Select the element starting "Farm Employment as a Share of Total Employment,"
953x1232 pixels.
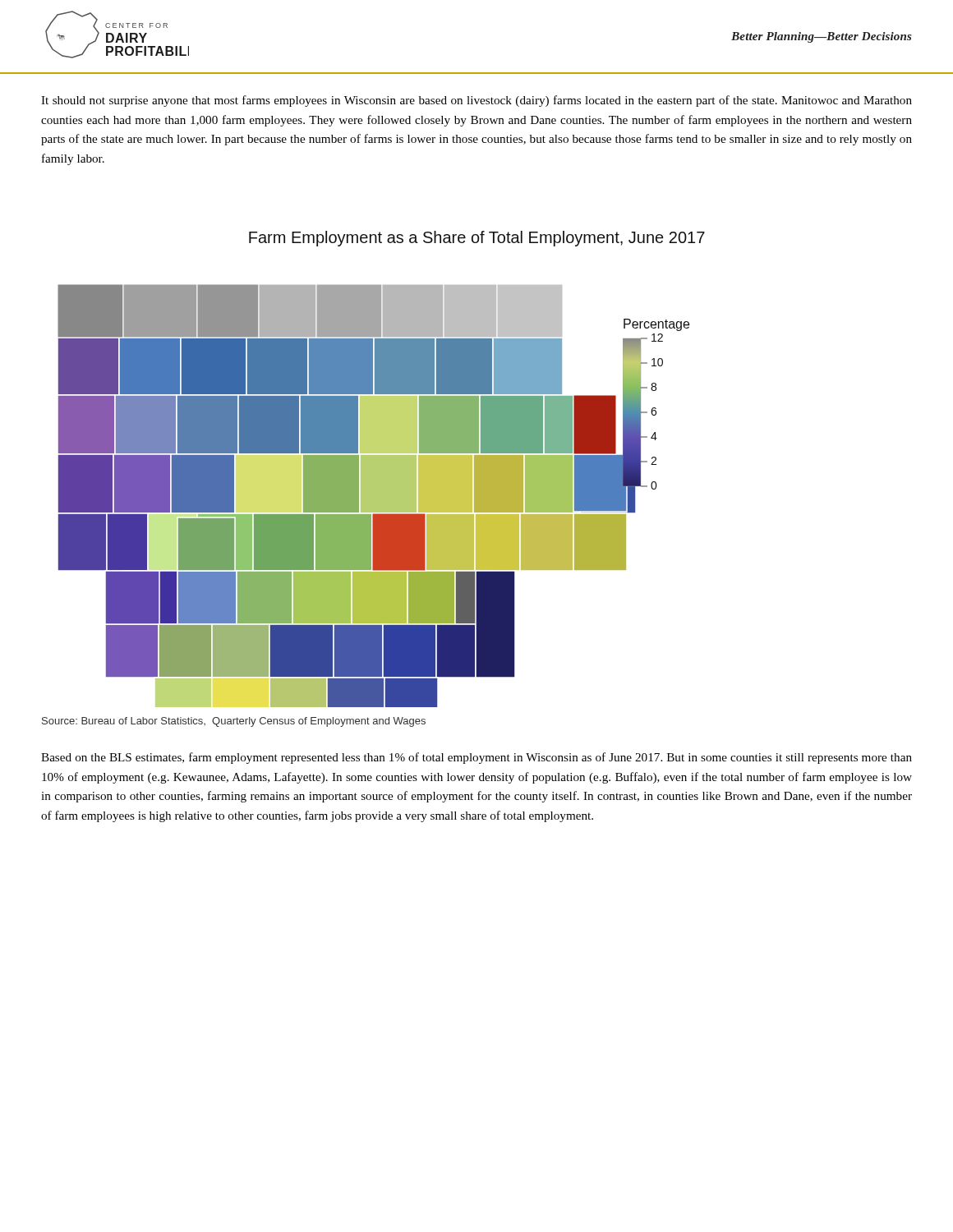click(x=476, y=237)
